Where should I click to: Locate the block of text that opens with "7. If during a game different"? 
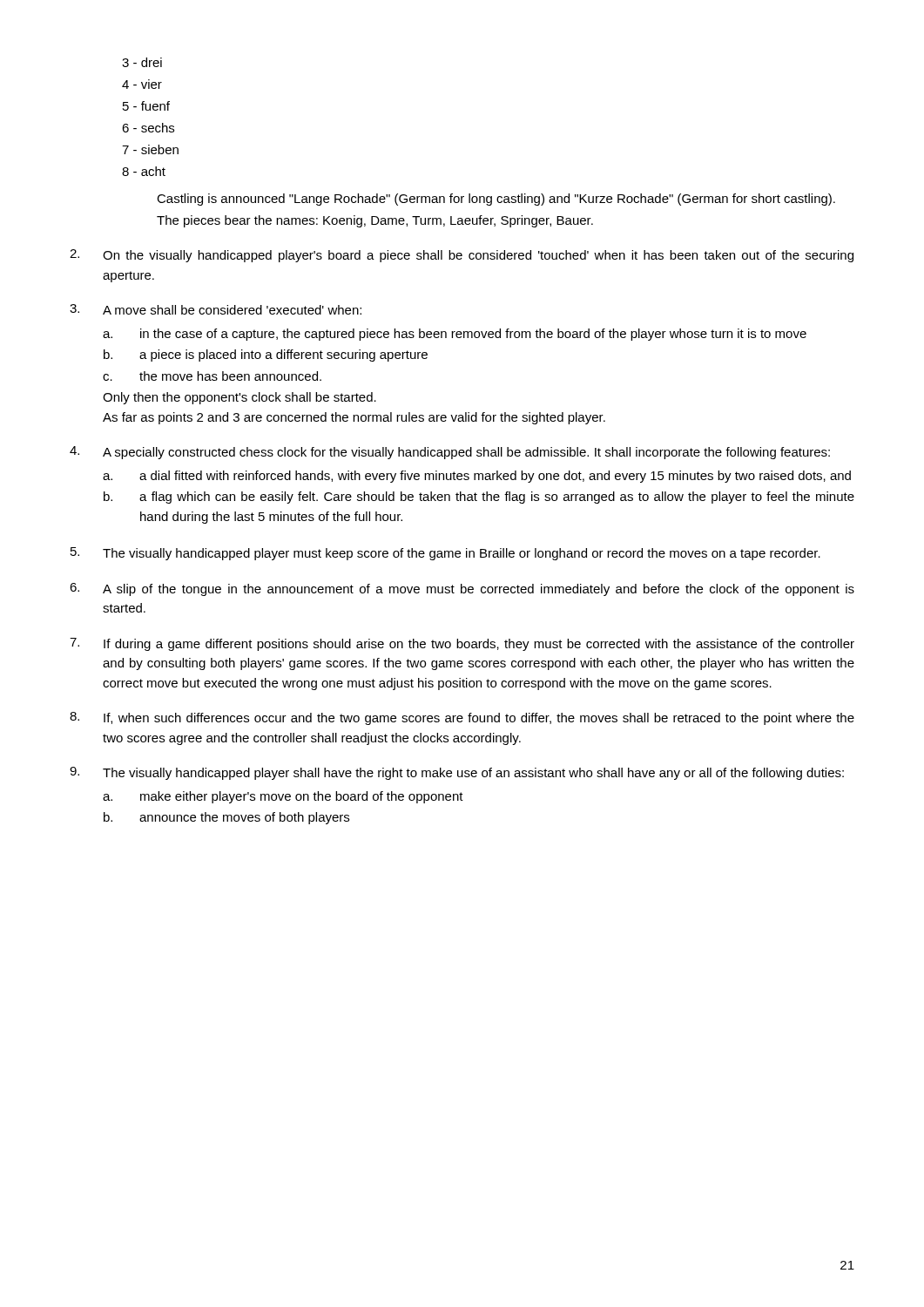pos(462,663)
